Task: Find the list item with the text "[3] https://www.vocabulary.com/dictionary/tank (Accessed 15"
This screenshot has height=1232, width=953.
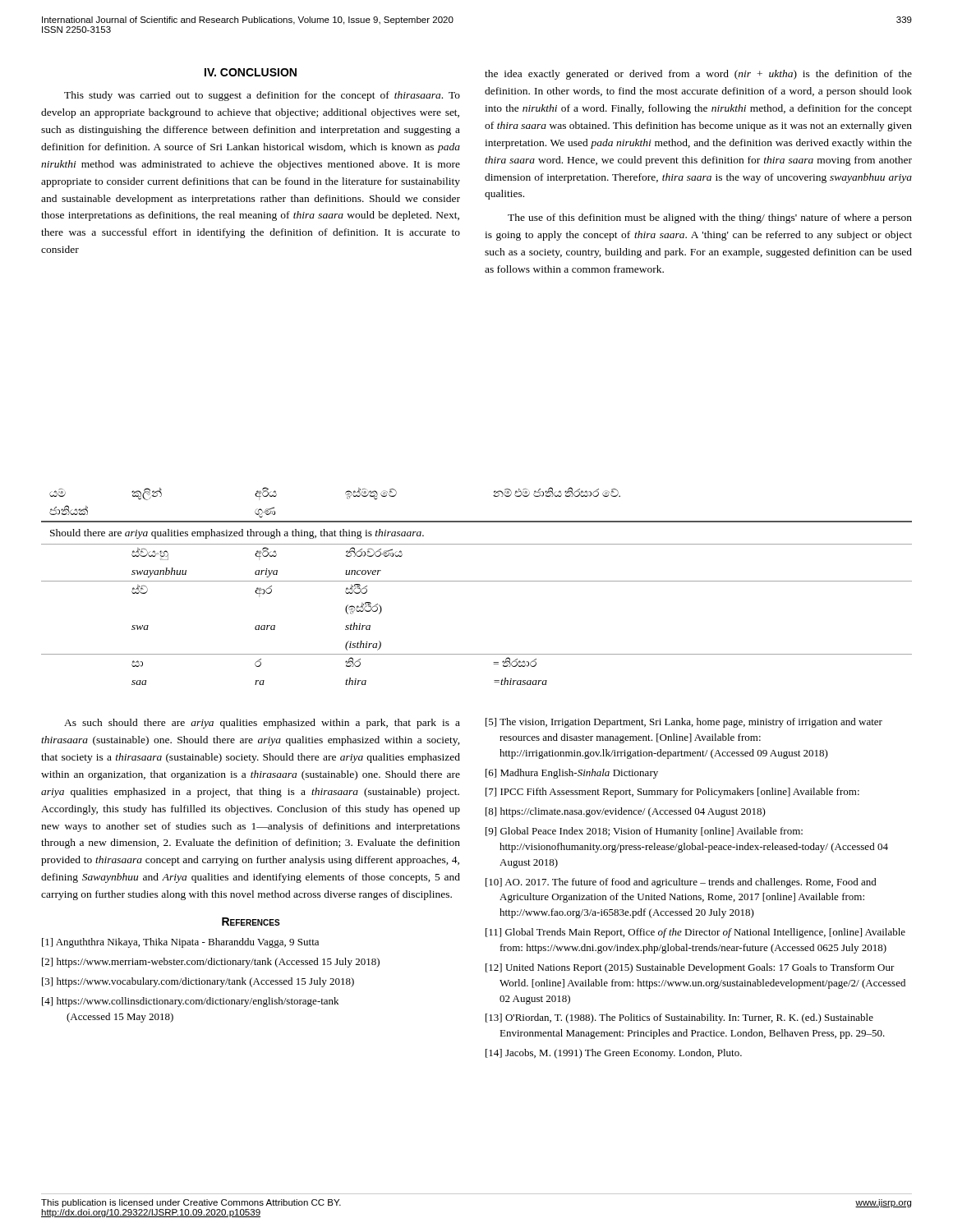Action: click(x=198, y=981)
